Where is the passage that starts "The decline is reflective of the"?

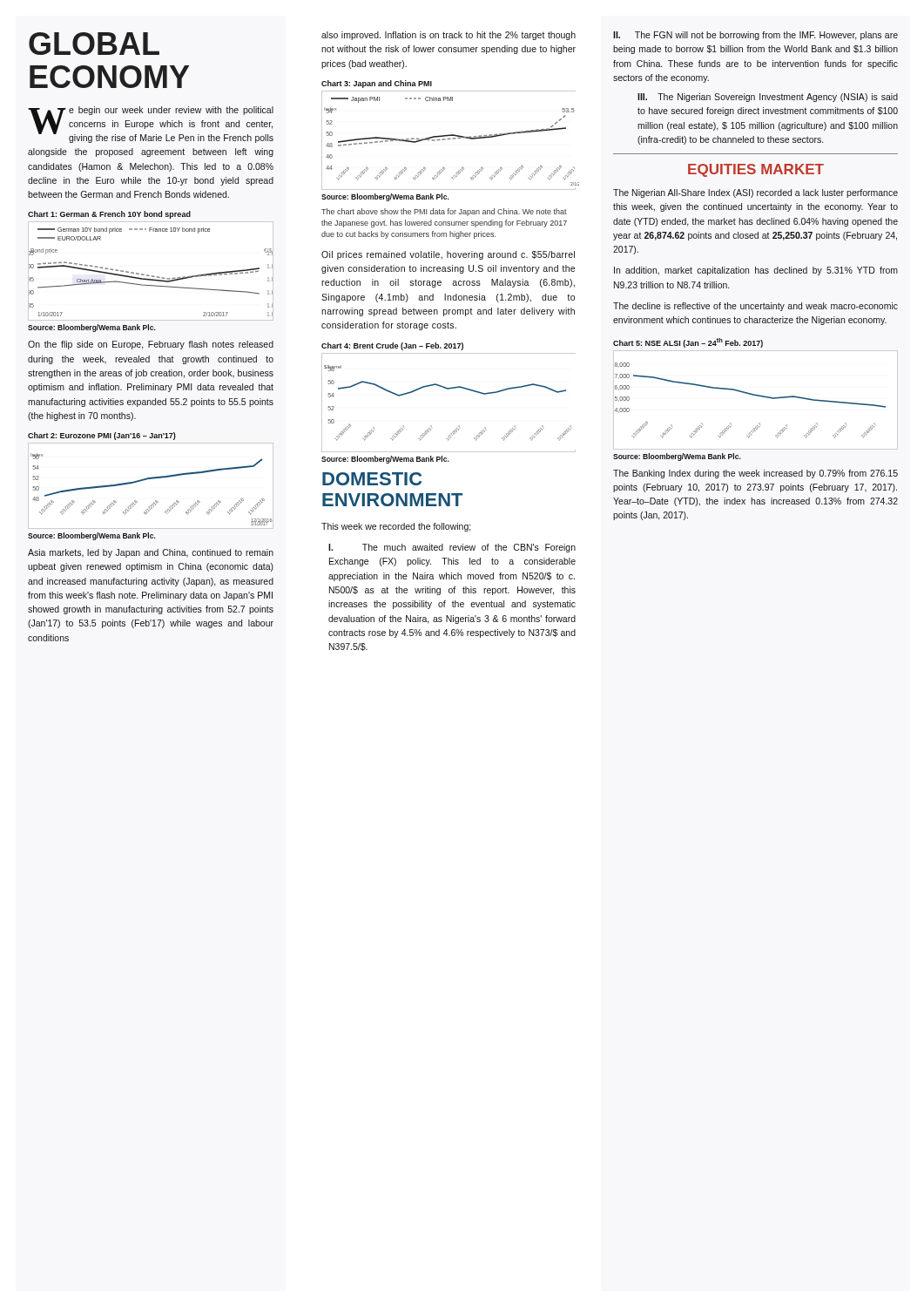tap(755, 313)
